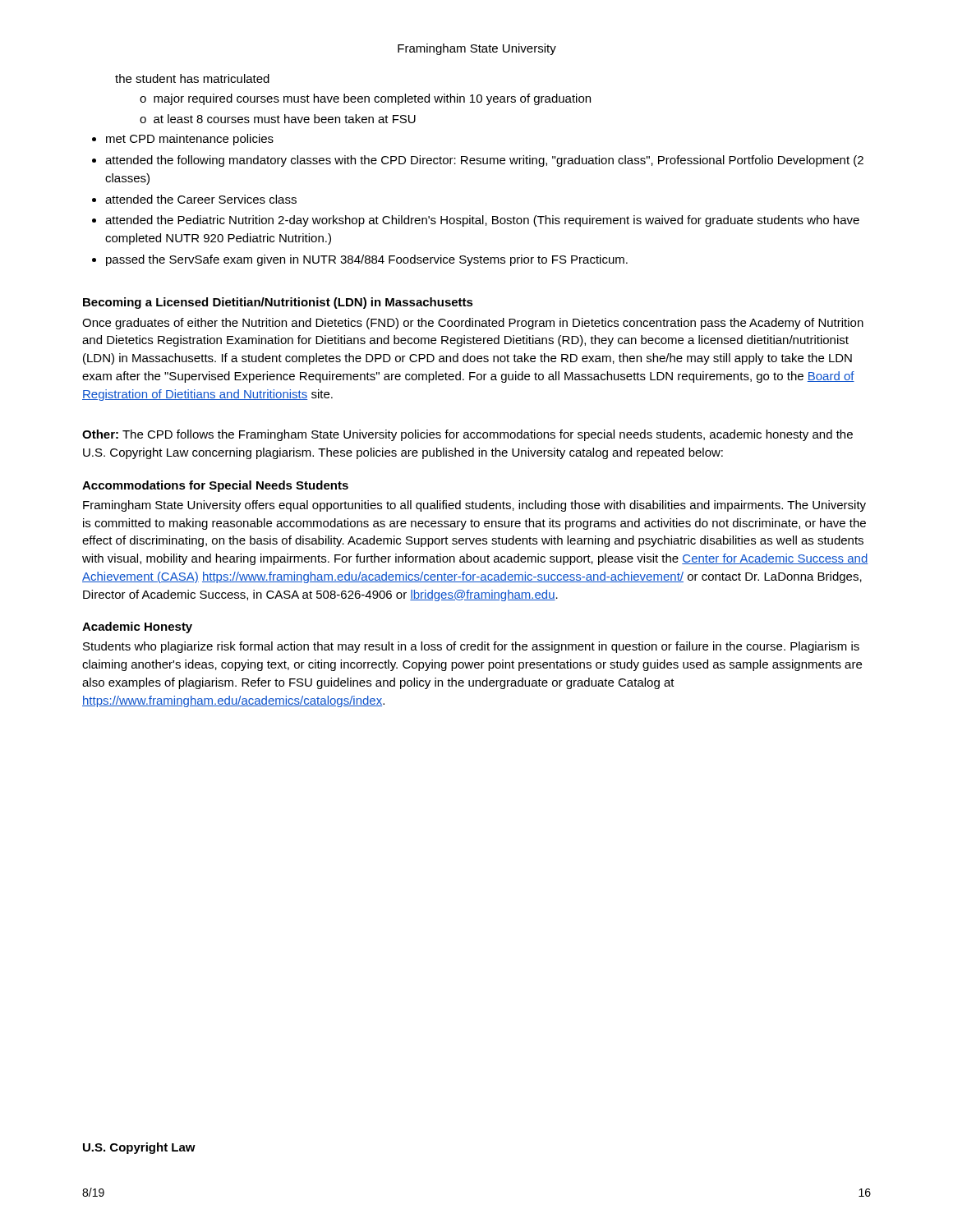Navigate to the text block starting "Students who plagiarize risk formal"
Image resolution: width=953 pixels, height=1232 pixels.
(x=472, y=673)
